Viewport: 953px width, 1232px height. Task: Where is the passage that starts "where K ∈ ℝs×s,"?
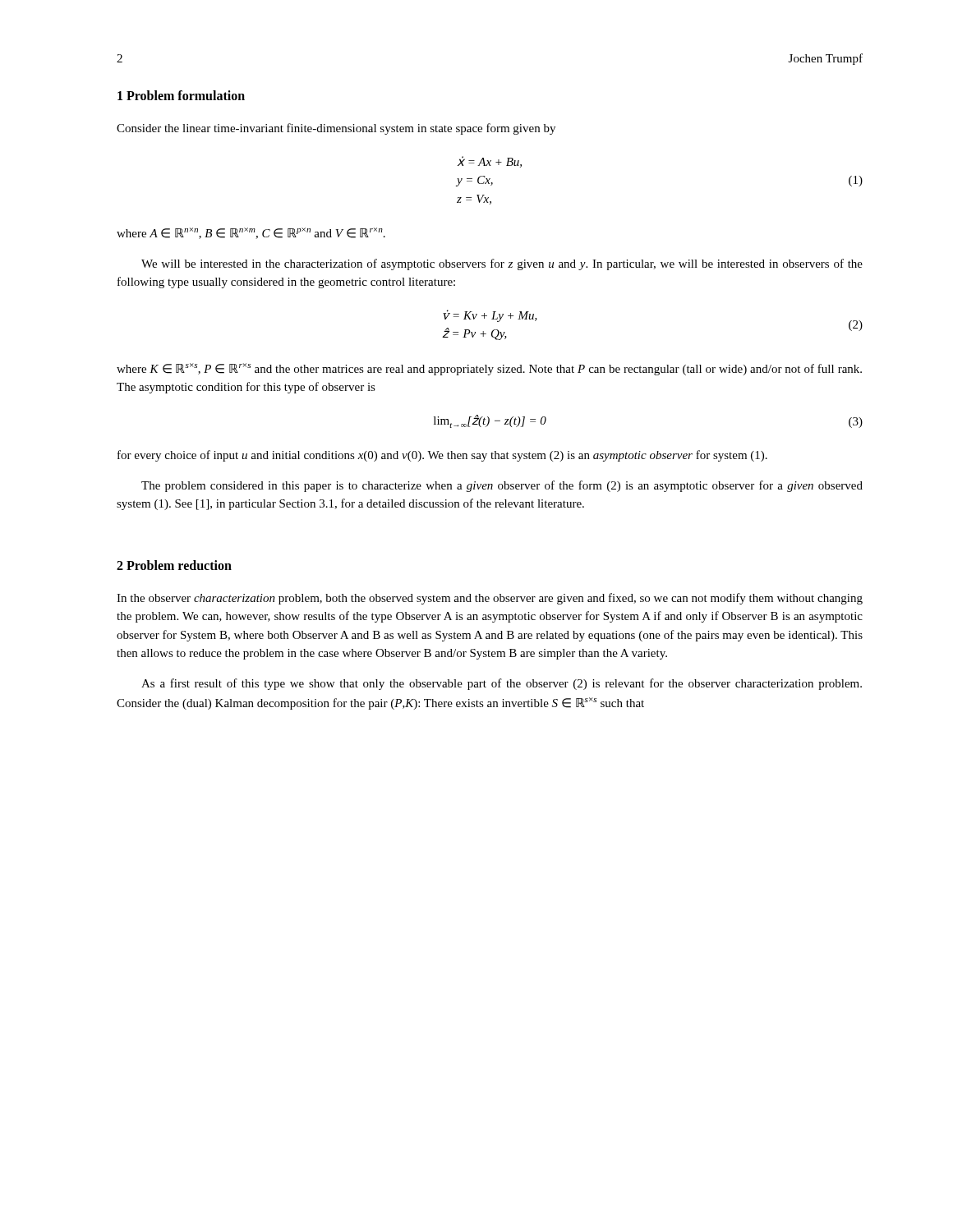(490, 376)
